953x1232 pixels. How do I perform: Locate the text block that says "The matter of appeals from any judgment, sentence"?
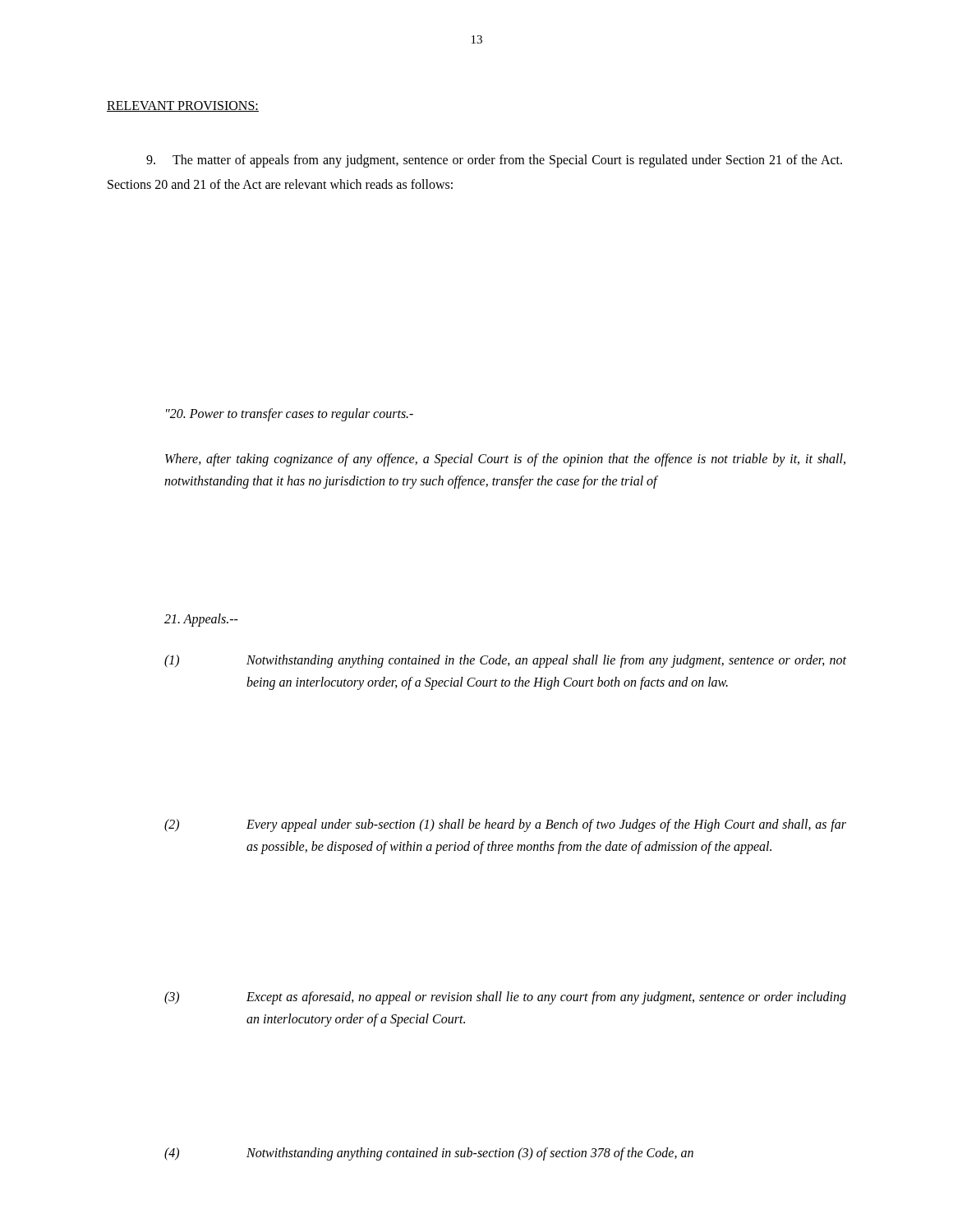[x=476, y=170]
